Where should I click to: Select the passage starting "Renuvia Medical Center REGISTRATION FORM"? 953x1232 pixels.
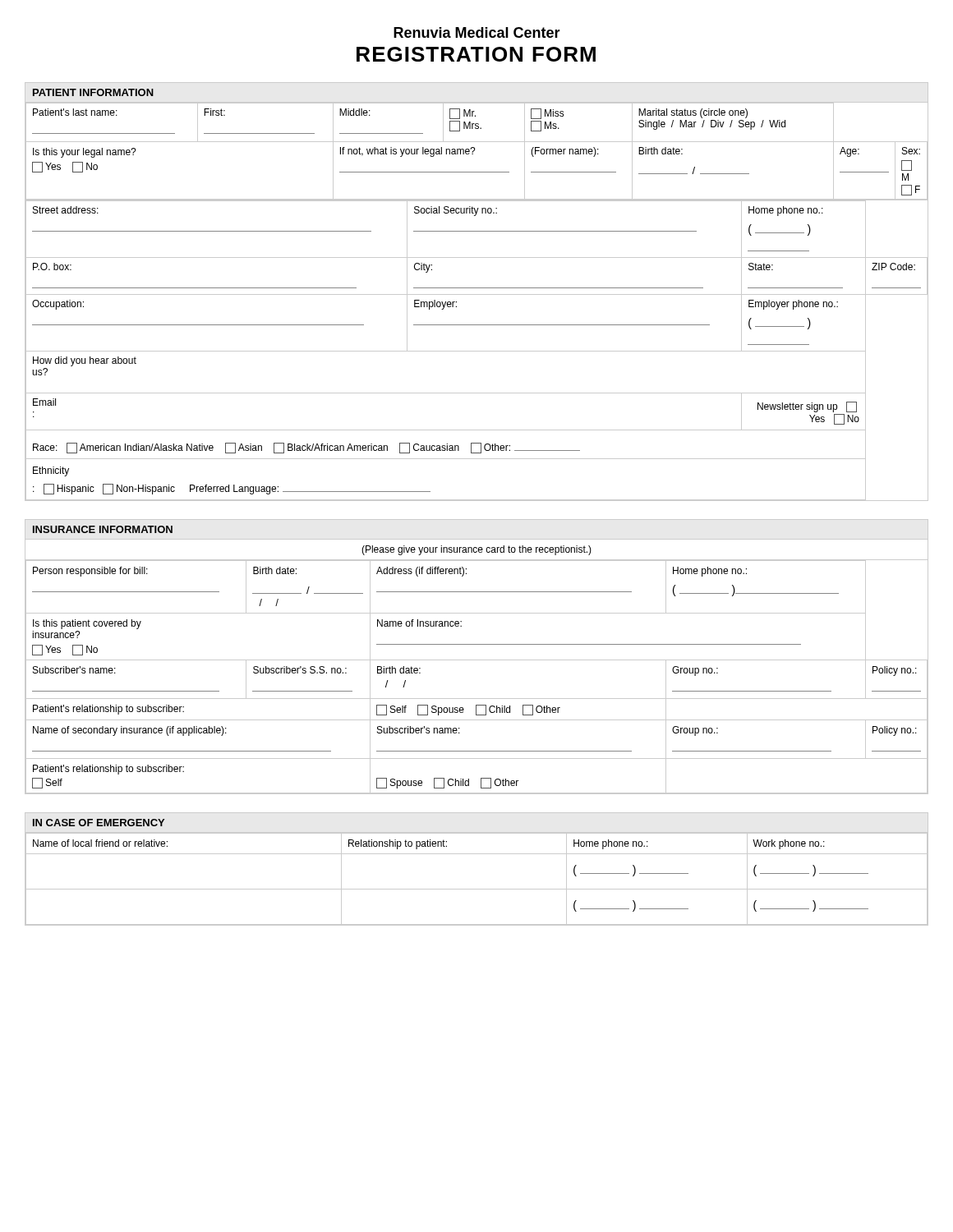(476, 46)
